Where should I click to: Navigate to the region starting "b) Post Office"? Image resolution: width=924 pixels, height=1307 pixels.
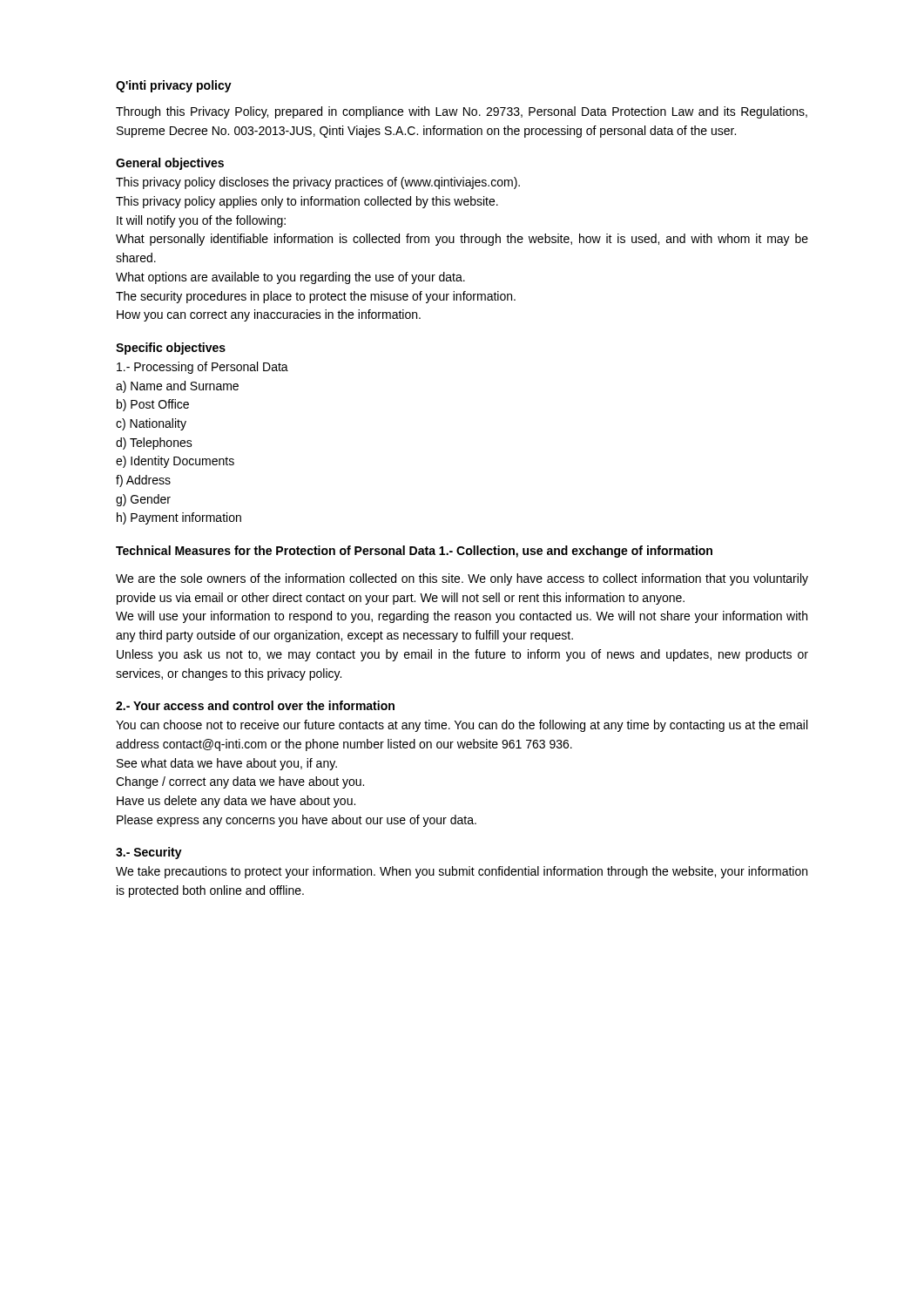(x=153, y=405)
